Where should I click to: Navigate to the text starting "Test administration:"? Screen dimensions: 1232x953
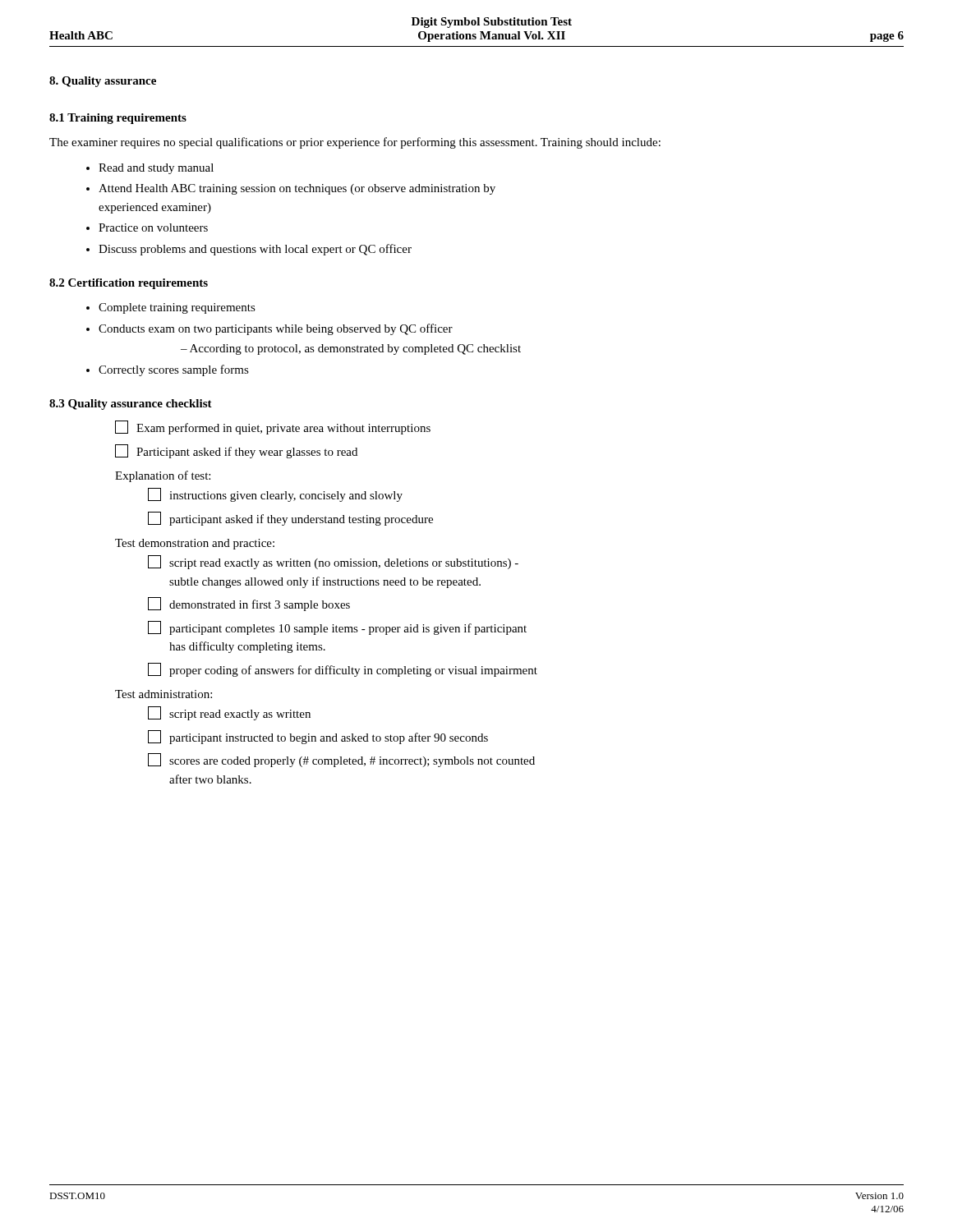click(164, 694)
